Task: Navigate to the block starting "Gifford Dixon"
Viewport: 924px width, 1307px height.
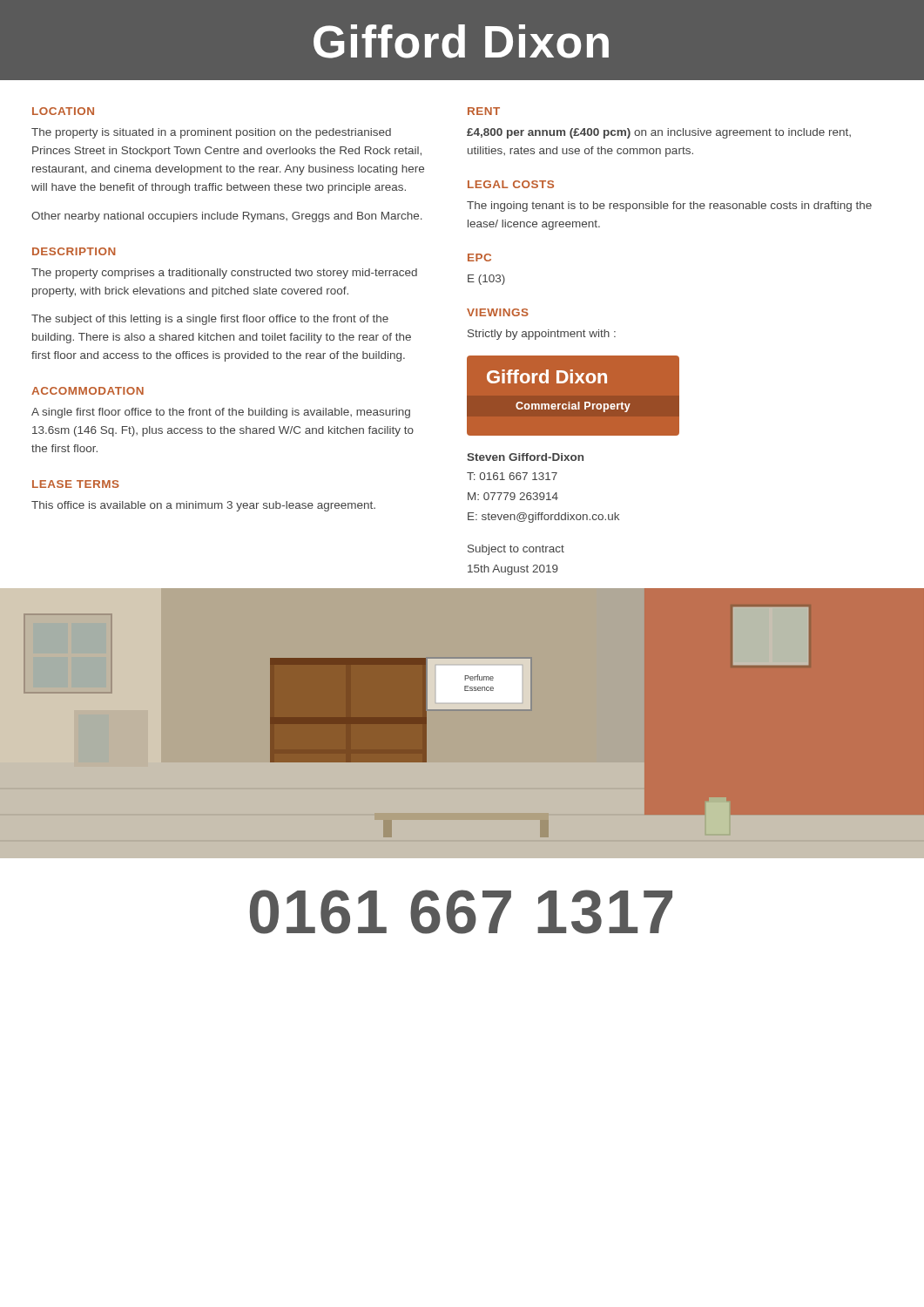Action: (462, 42)
